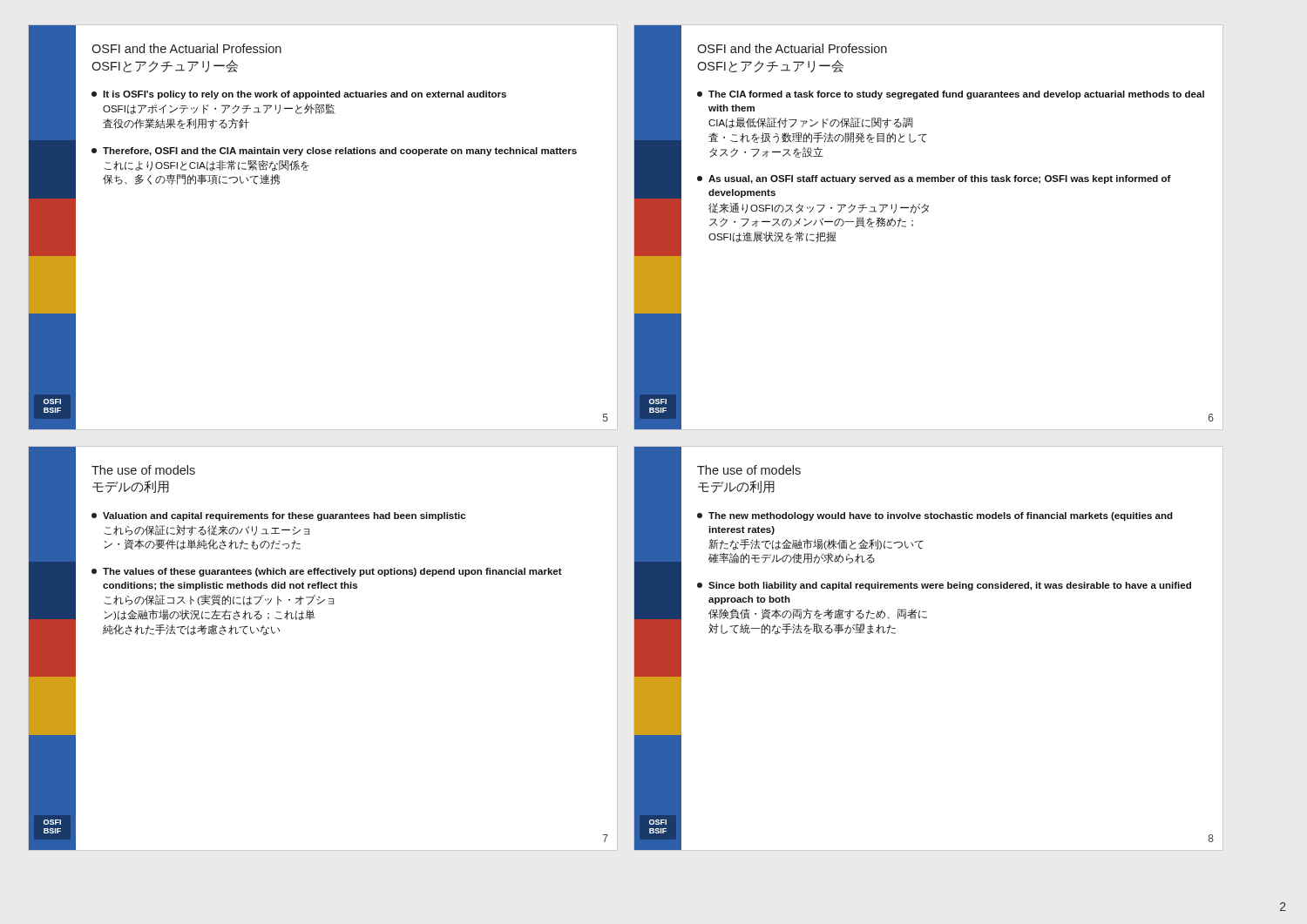Where is the passage that starts "The CIA formed a task force"?
This screenshot has width=1307, height=924.
pos(951,95)
